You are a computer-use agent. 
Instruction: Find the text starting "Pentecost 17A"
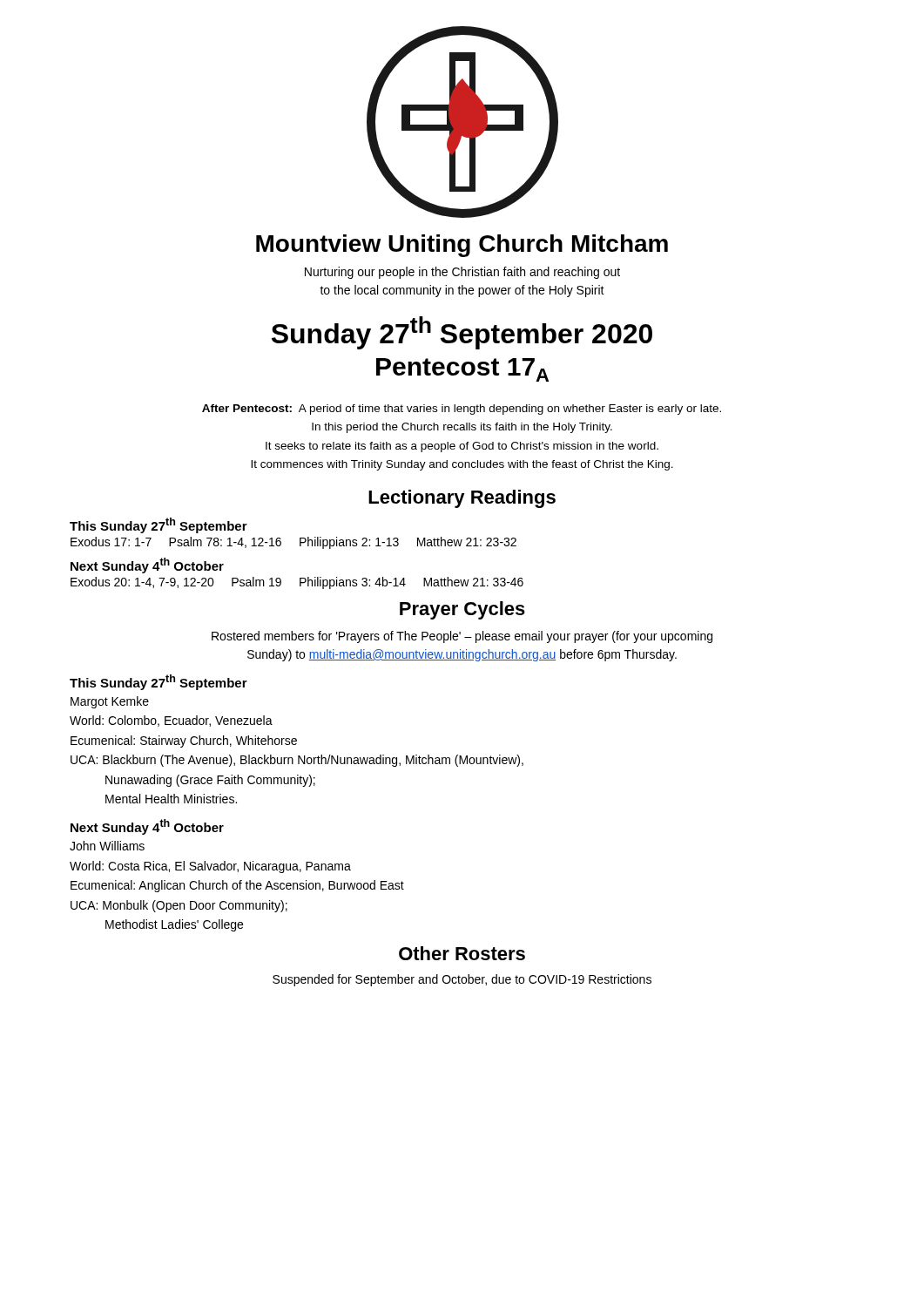click(462, 369)
